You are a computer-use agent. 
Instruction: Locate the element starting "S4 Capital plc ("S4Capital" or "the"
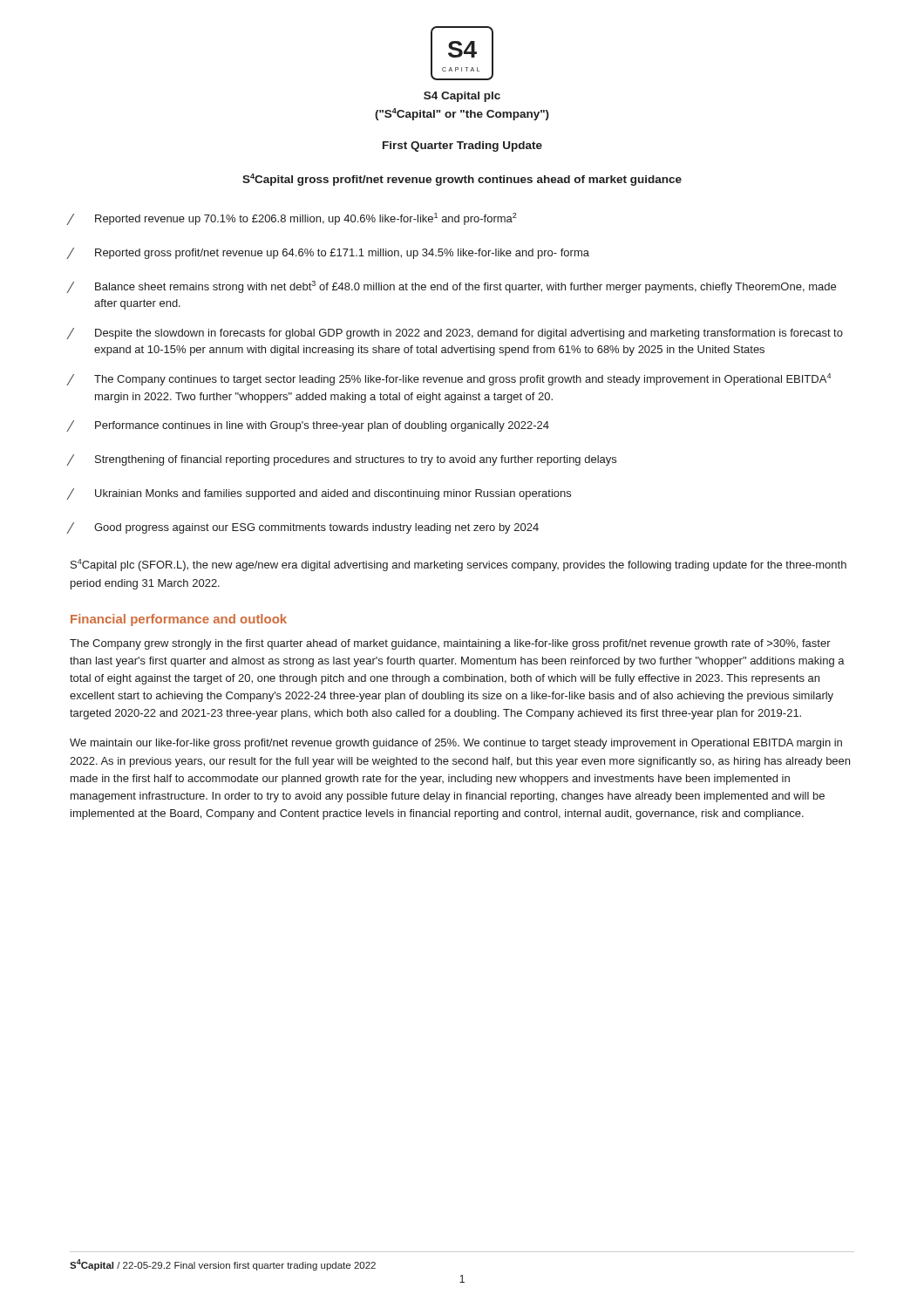(462, 105)
